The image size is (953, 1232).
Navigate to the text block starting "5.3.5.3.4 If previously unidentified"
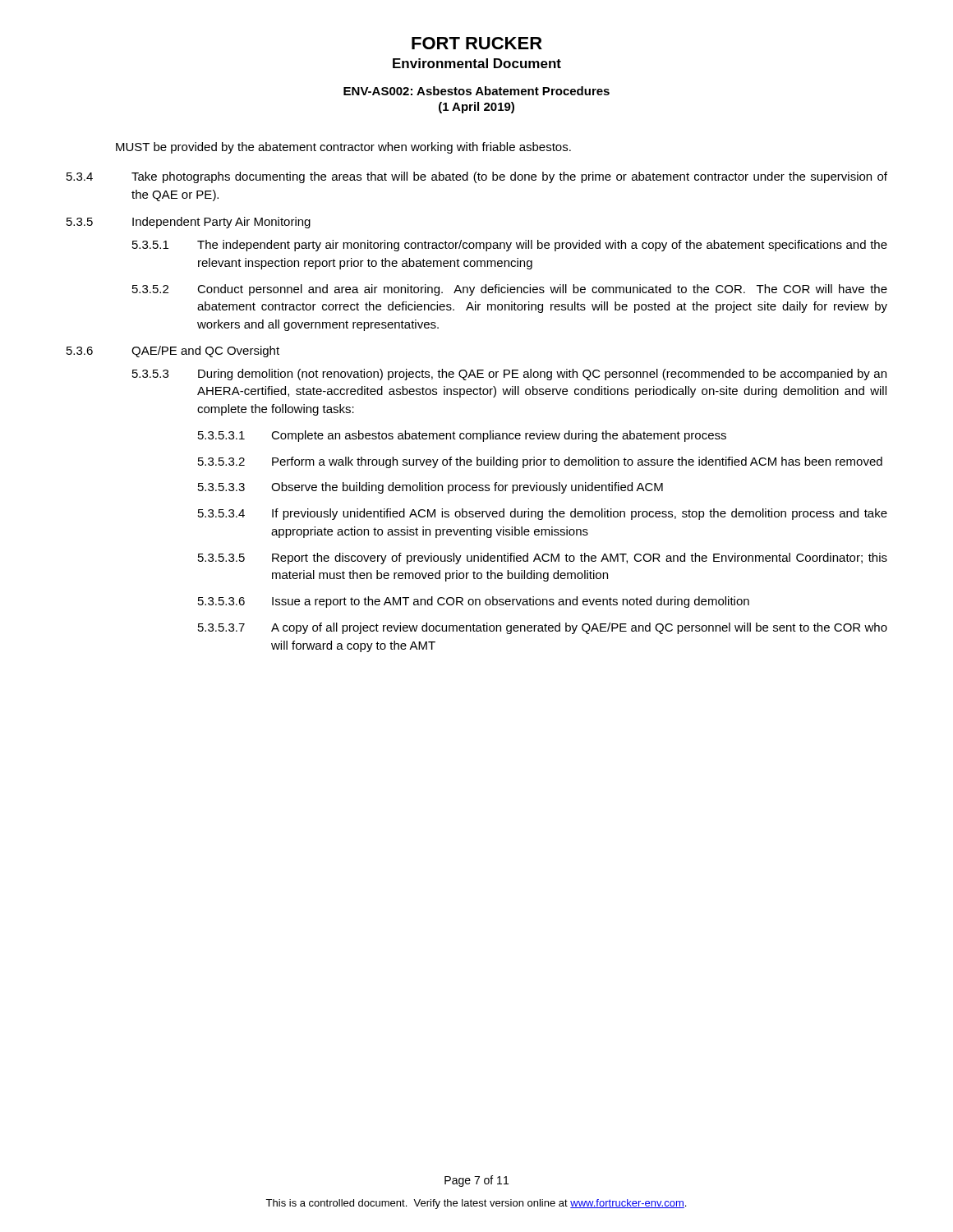[542, 522]
